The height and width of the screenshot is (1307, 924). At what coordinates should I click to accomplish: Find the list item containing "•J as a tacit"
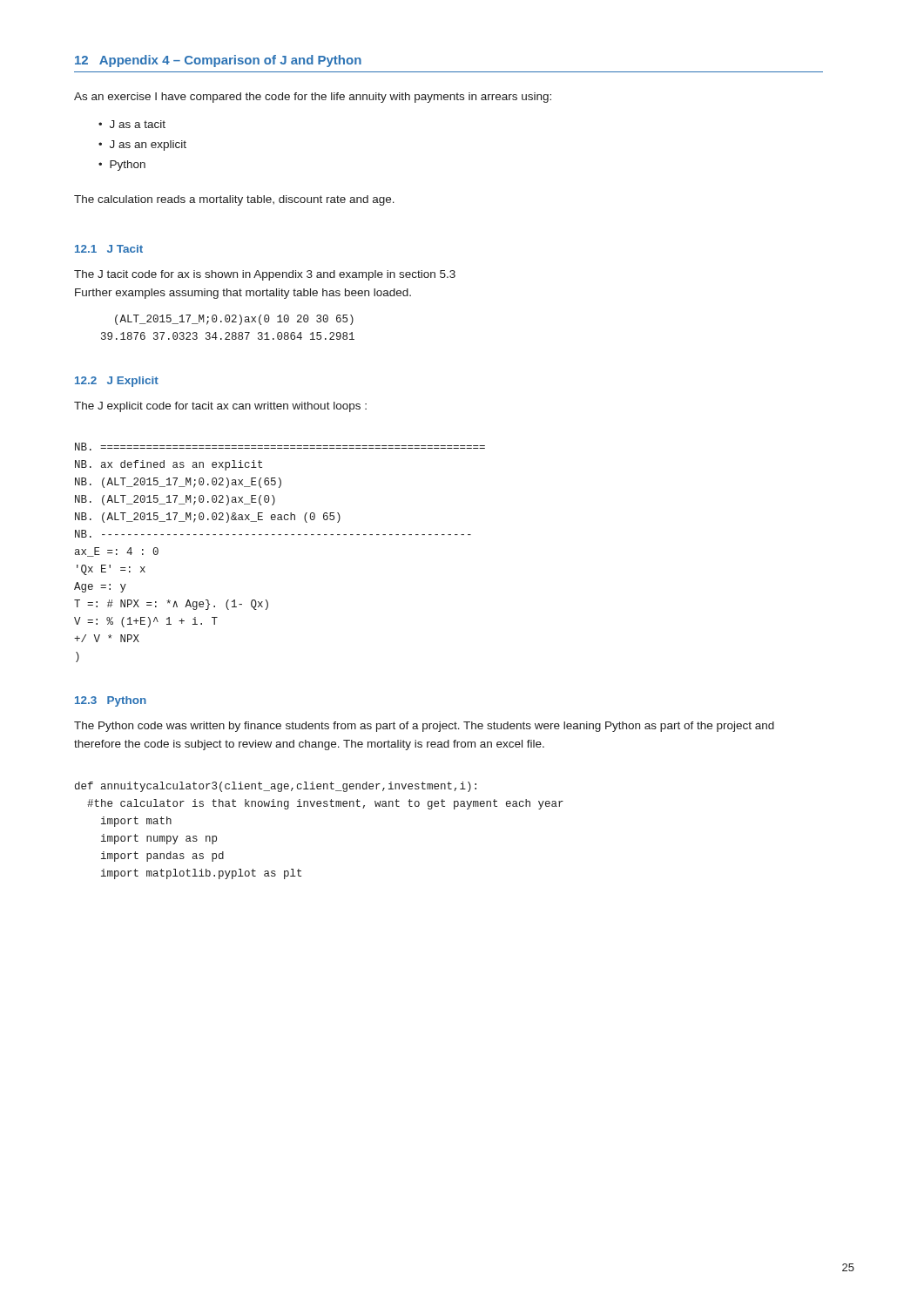click(x=132, y=125)
